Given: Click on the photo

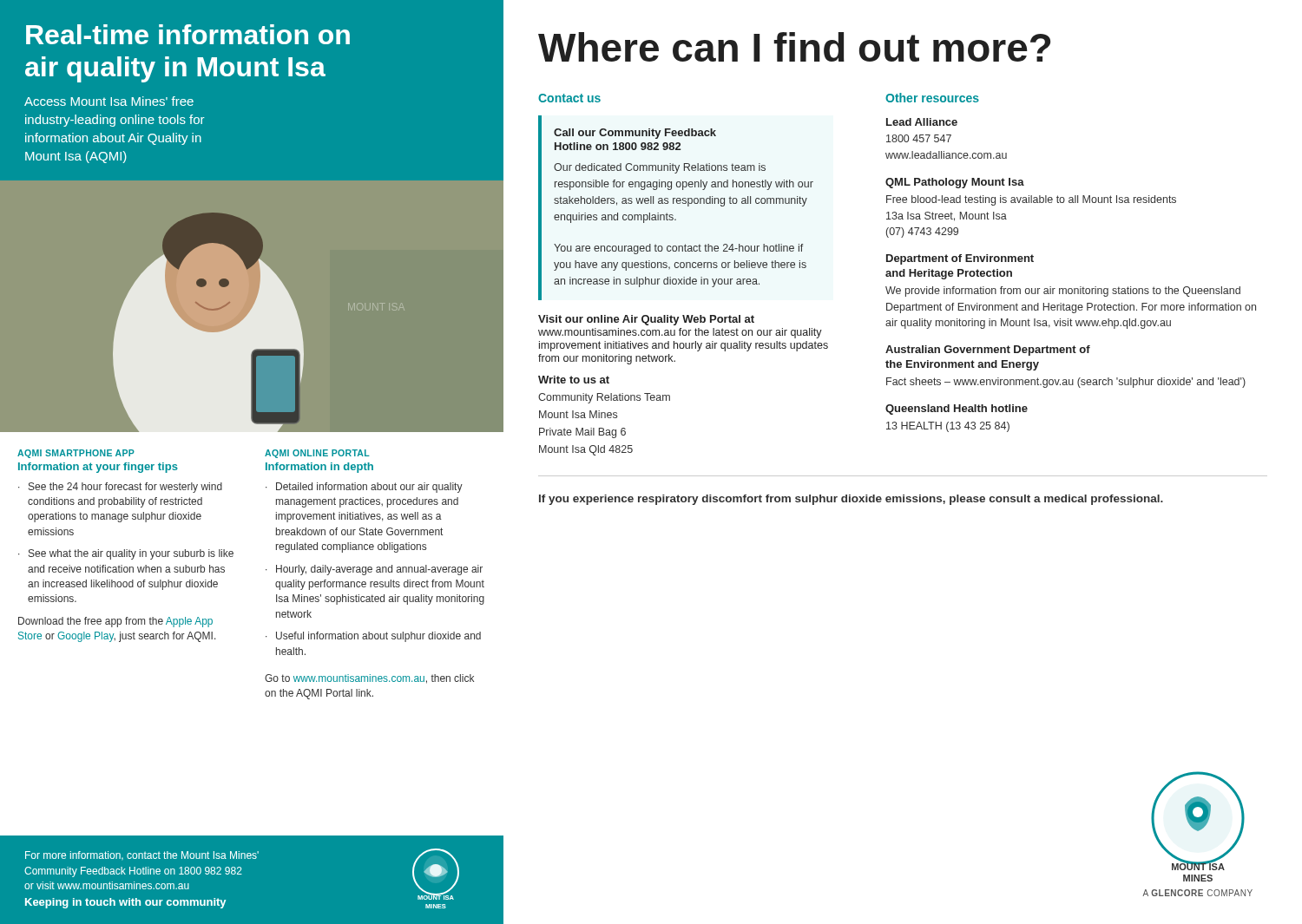Looking at the screenshot, I should click(x=252, y=306).
